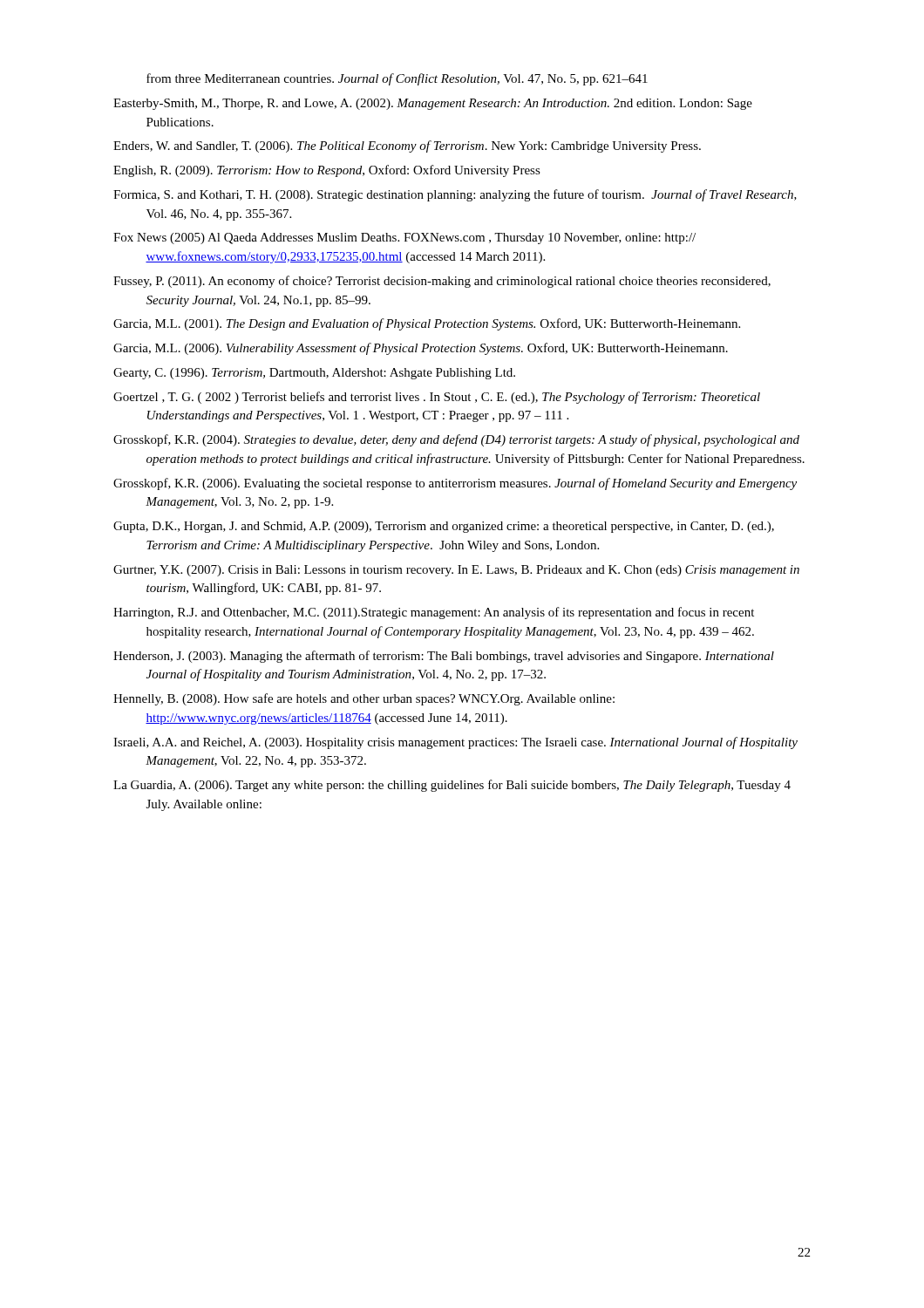Find the text starting "Garcia, M.L. (2001)."
This screenshot has height=1308, width=924.
(462, 324)
